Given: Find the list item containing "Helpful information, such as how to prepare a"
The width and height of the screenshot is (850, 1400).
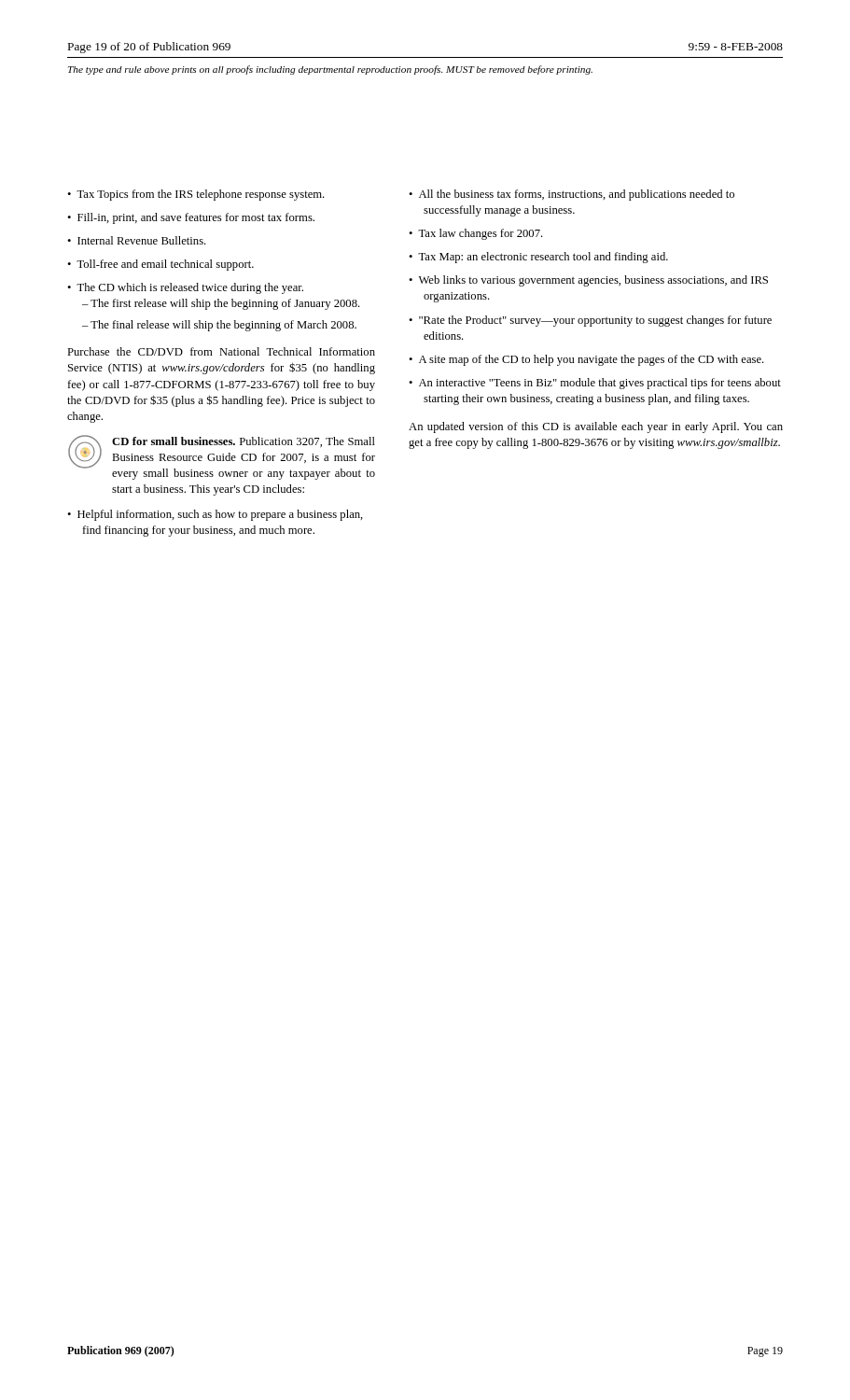Looking at the screenshot, I should [x=220, y=522].
